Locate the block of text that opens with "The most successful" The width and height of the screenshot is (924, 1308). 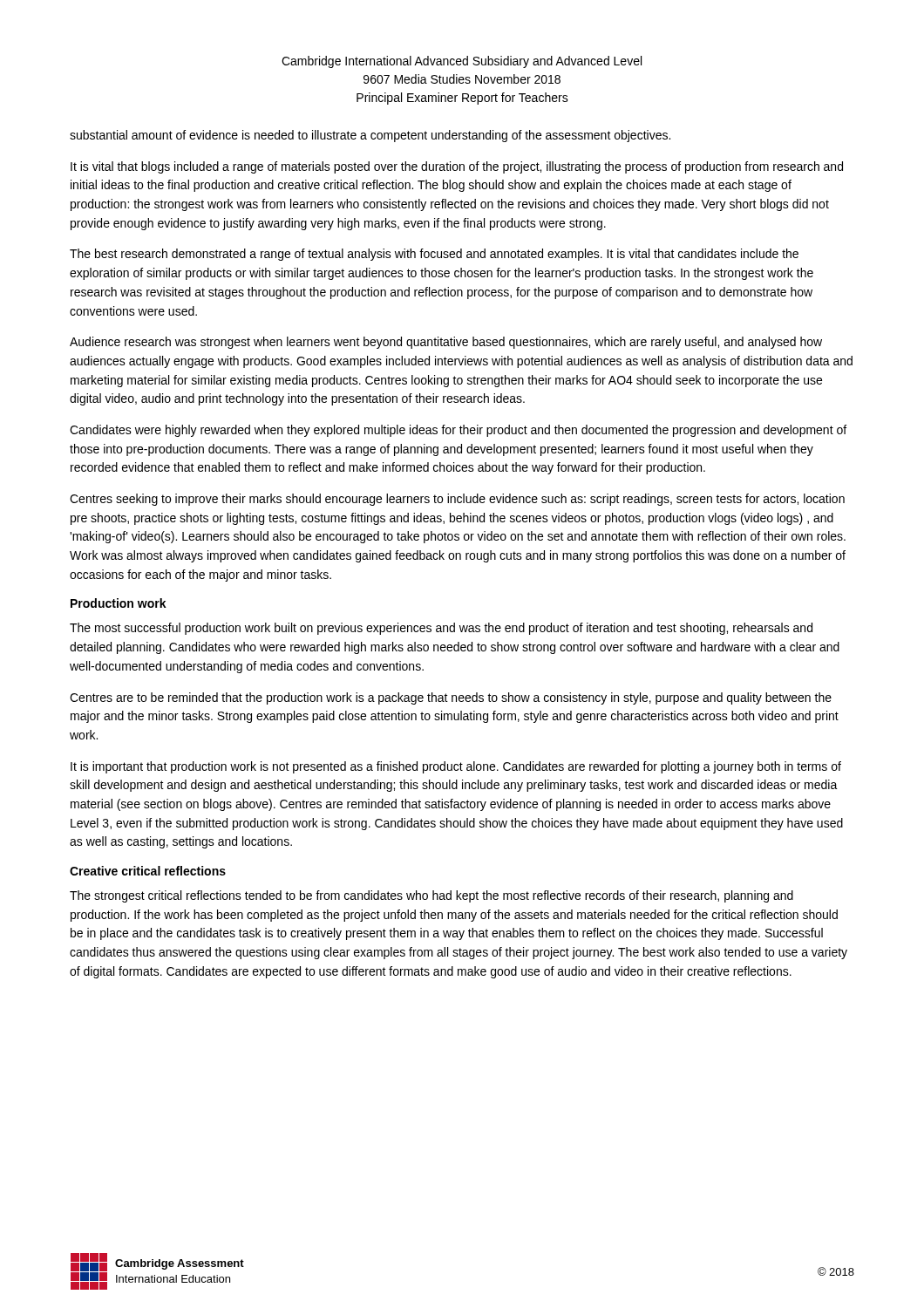(x=455, y=647)
